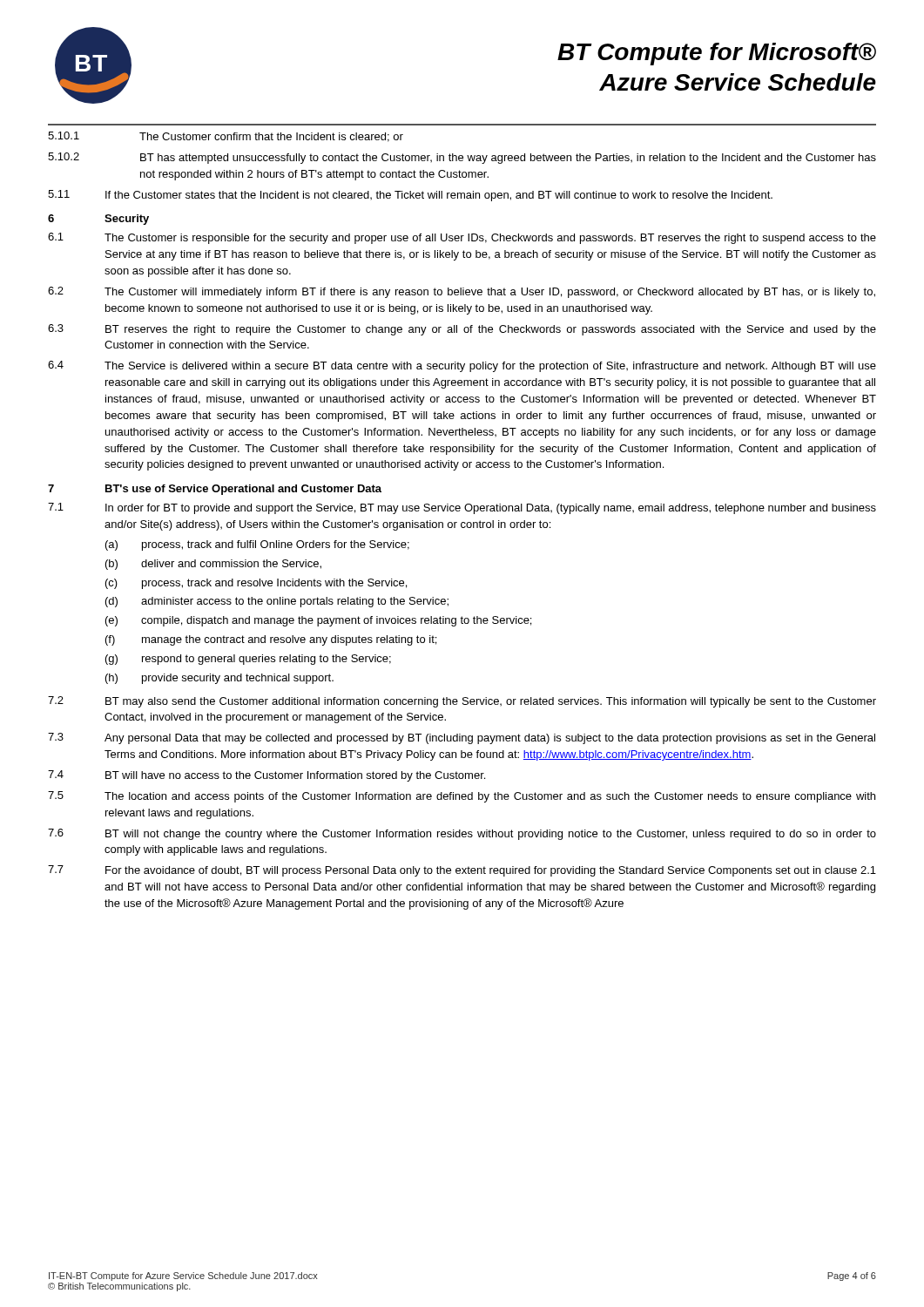This screenshot has height=1307, width=924.
Task: Locate the text block starting "(h) provide security and technical support."
Action: click(219, 679)
